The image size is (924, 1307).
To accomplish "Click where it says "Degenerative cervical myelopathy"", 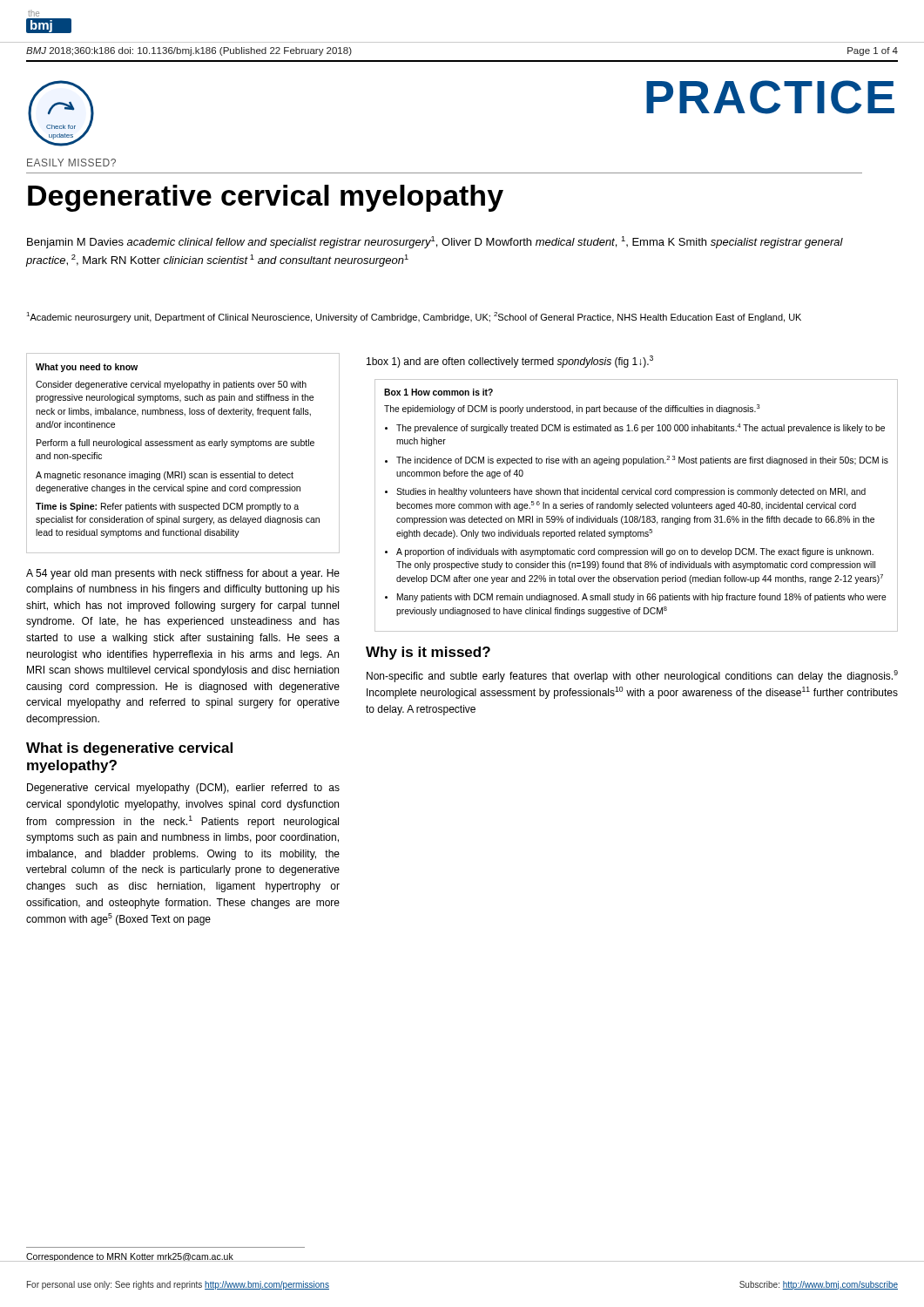I will point(265,195).
